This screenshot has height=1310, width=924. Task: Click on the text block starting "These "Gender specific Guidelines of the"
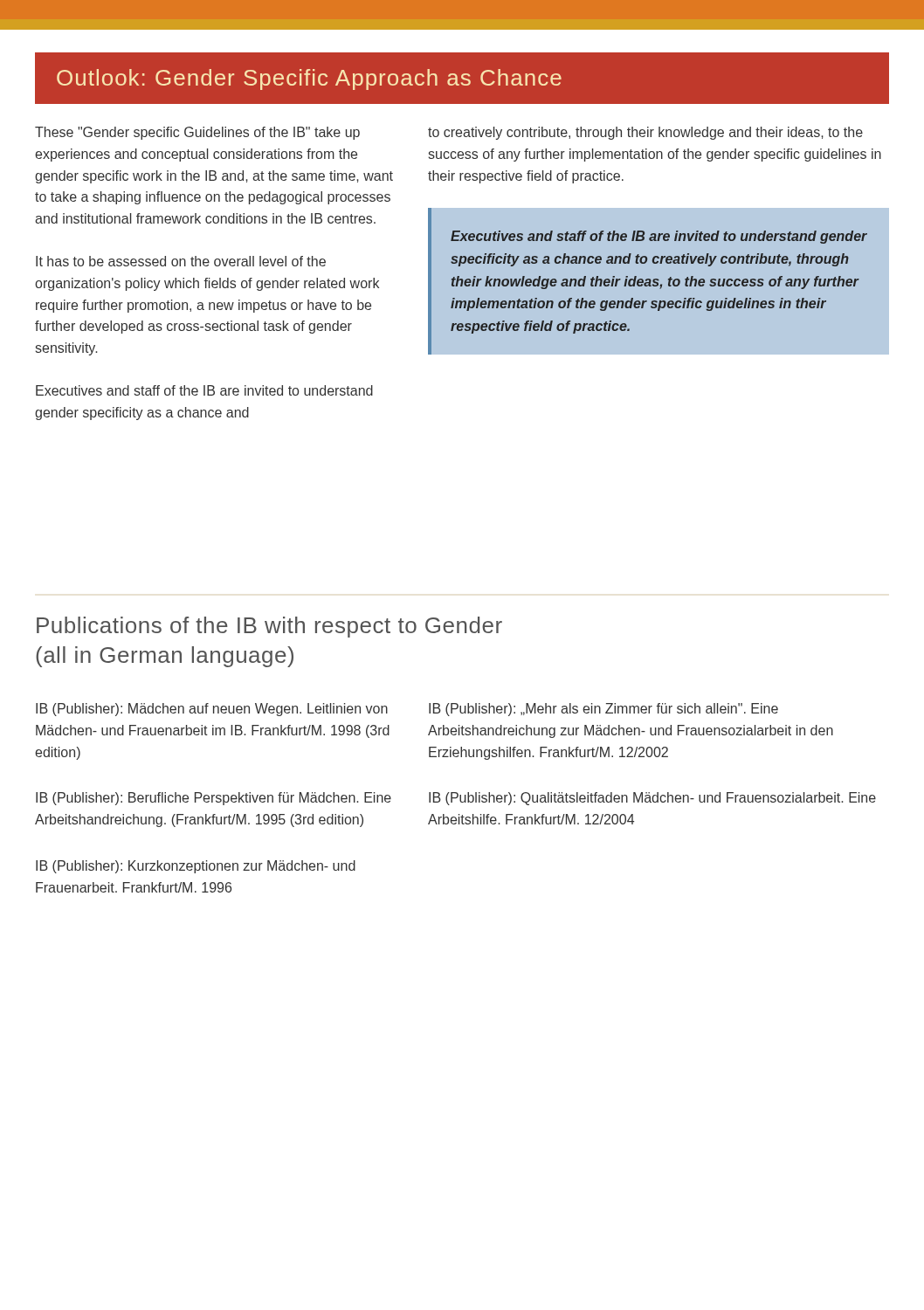(x=214, y=176)
